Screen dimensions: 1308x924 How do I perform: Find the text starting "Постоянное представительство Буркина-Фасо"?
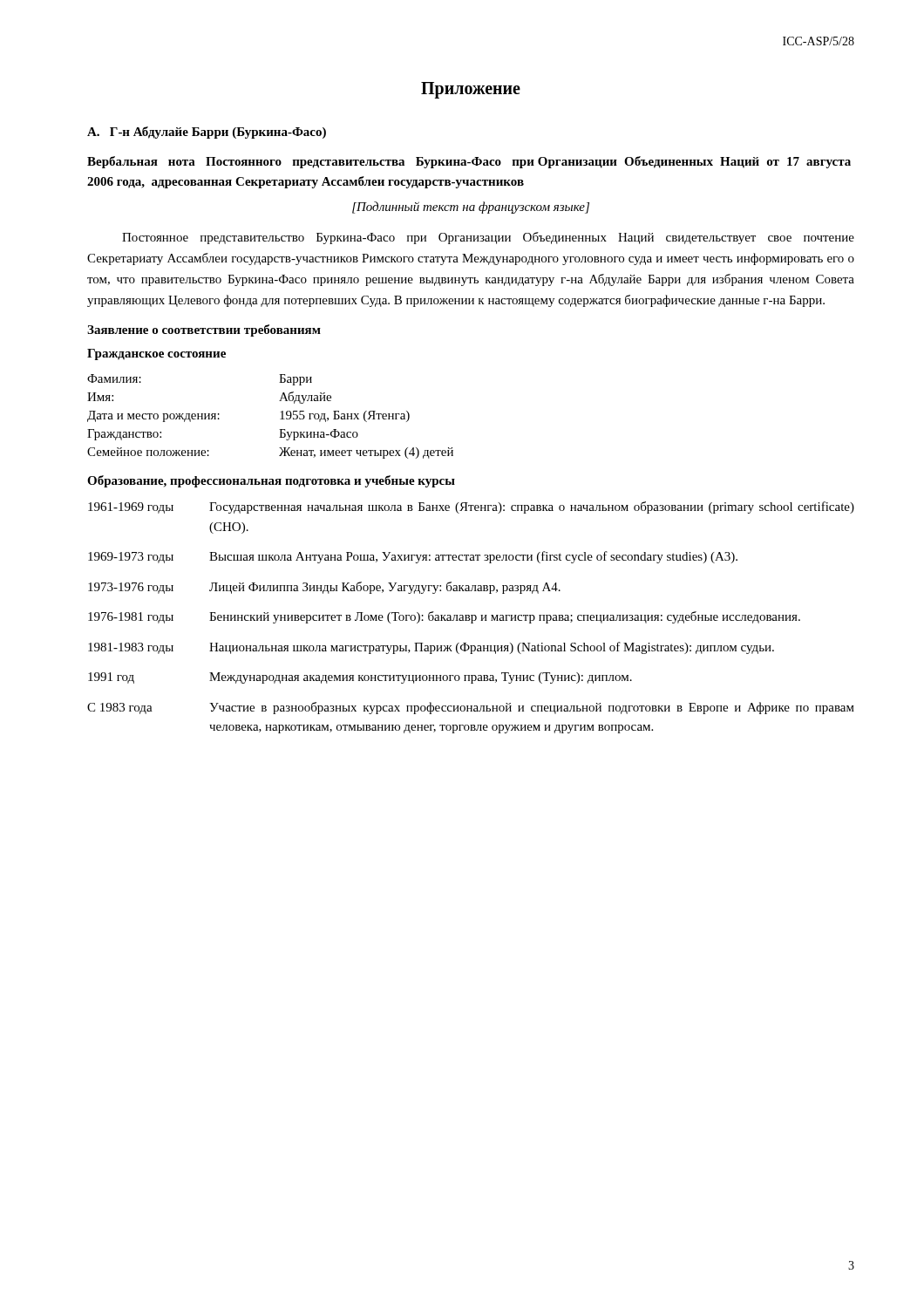click(471, 269)
